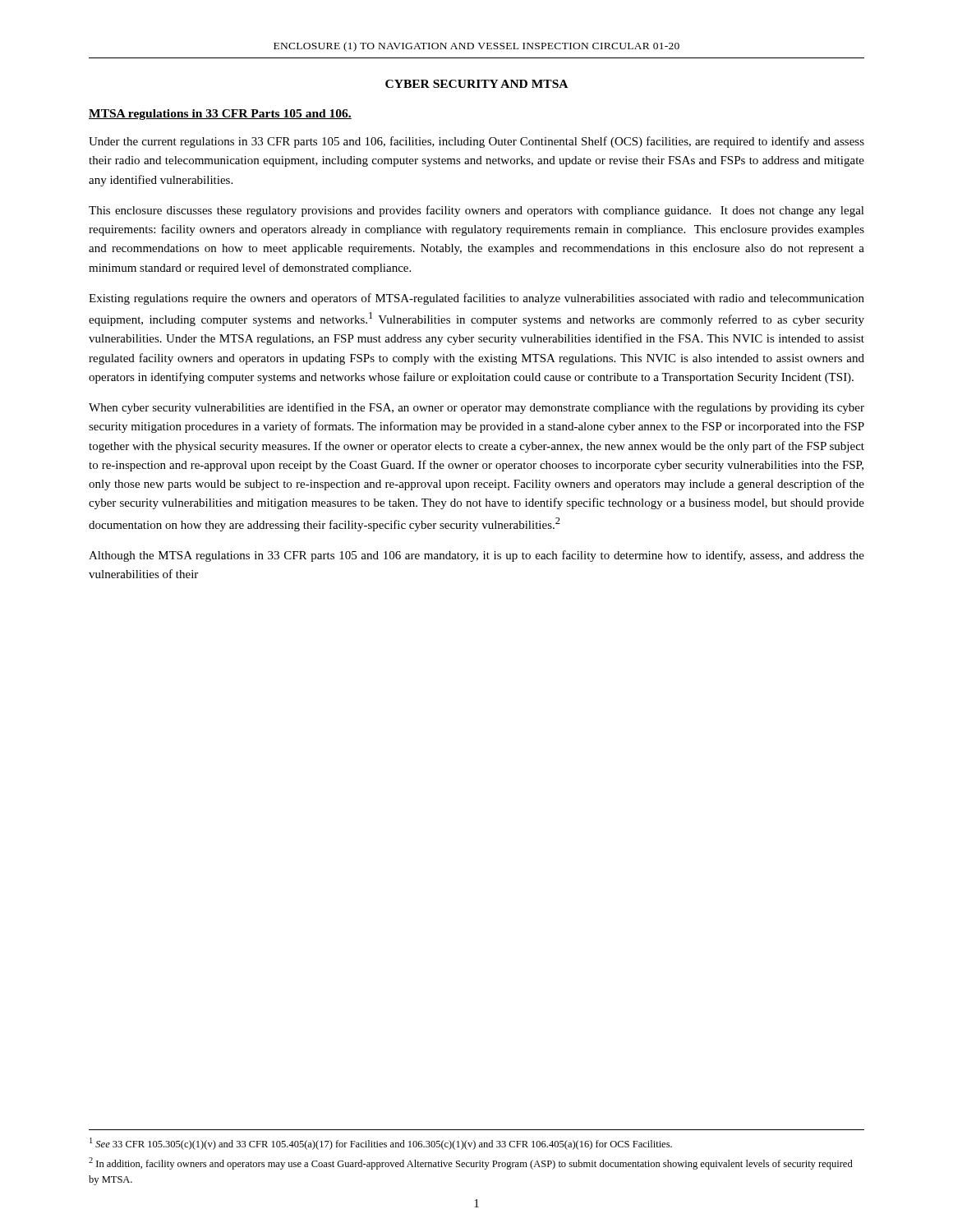Click the passage that begins "When cyber security vulnerabilities"

click(x=476, y=466)
